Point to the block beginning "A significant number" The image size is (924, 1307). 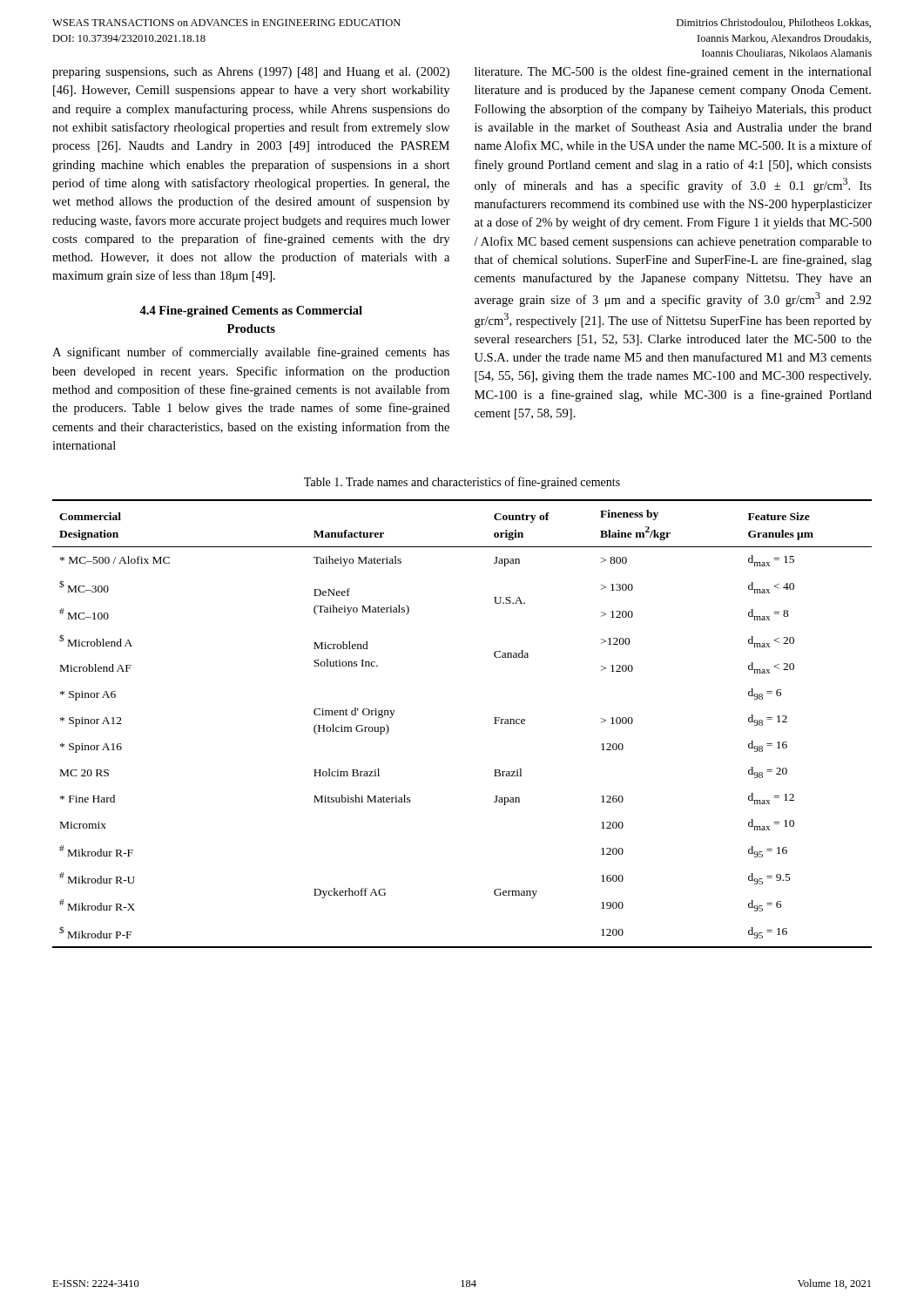click(x=251, y=399)
